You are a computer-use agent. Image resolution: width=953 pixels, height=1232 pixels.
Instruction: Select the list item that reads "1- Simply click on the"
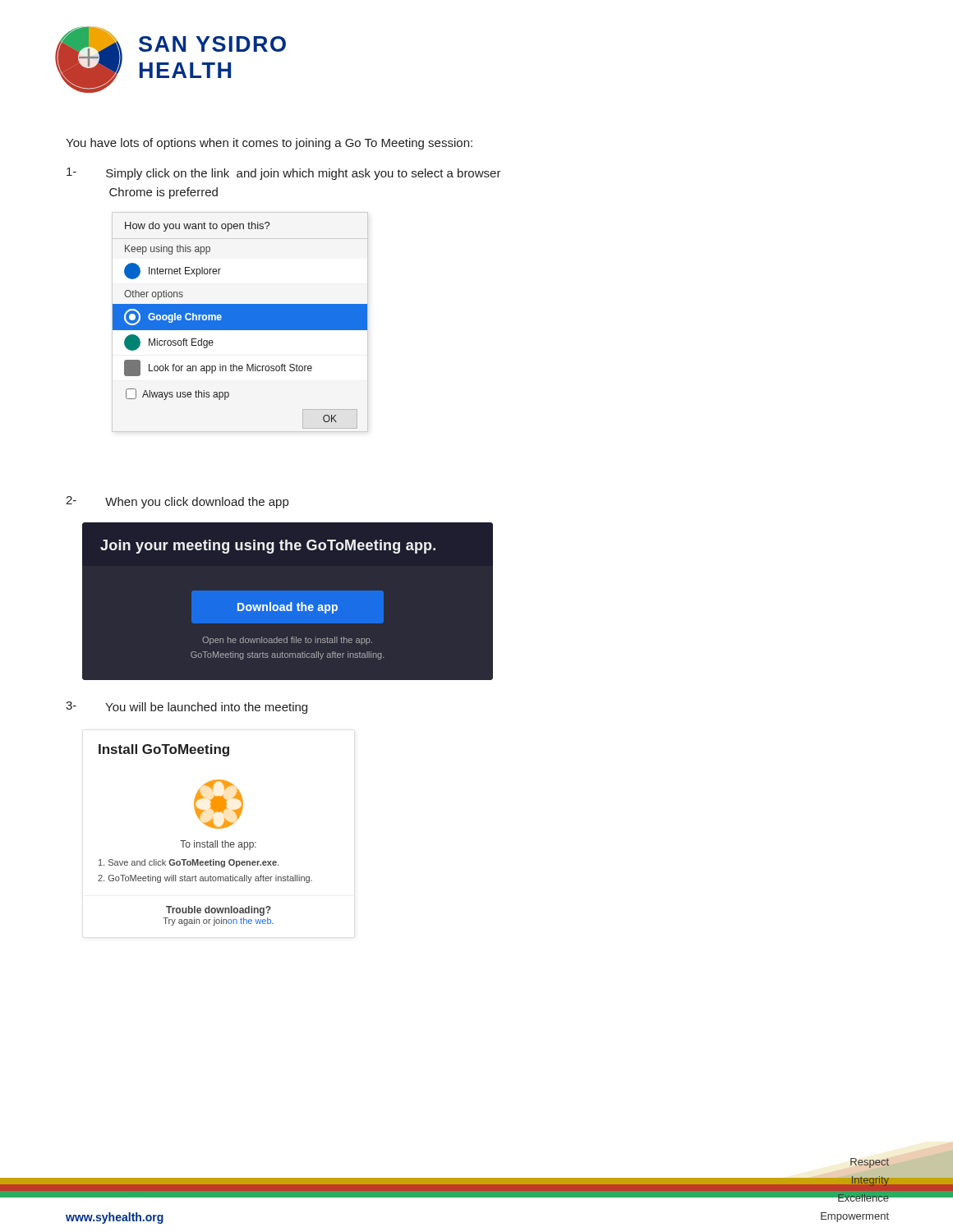pos(476,183)
